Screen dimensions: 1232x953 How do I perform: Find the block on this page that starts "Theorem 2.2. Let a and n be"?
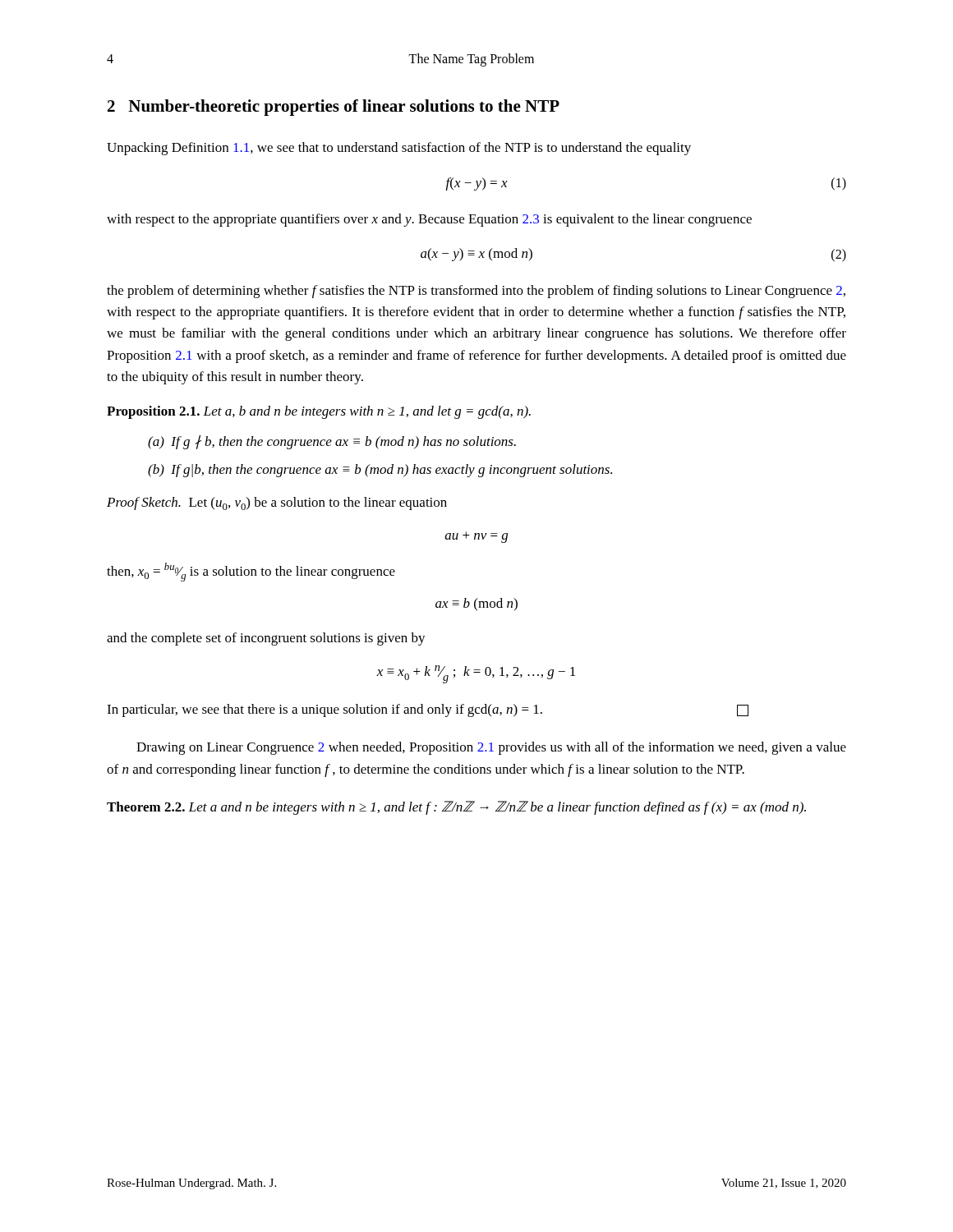tap(476, 807)
